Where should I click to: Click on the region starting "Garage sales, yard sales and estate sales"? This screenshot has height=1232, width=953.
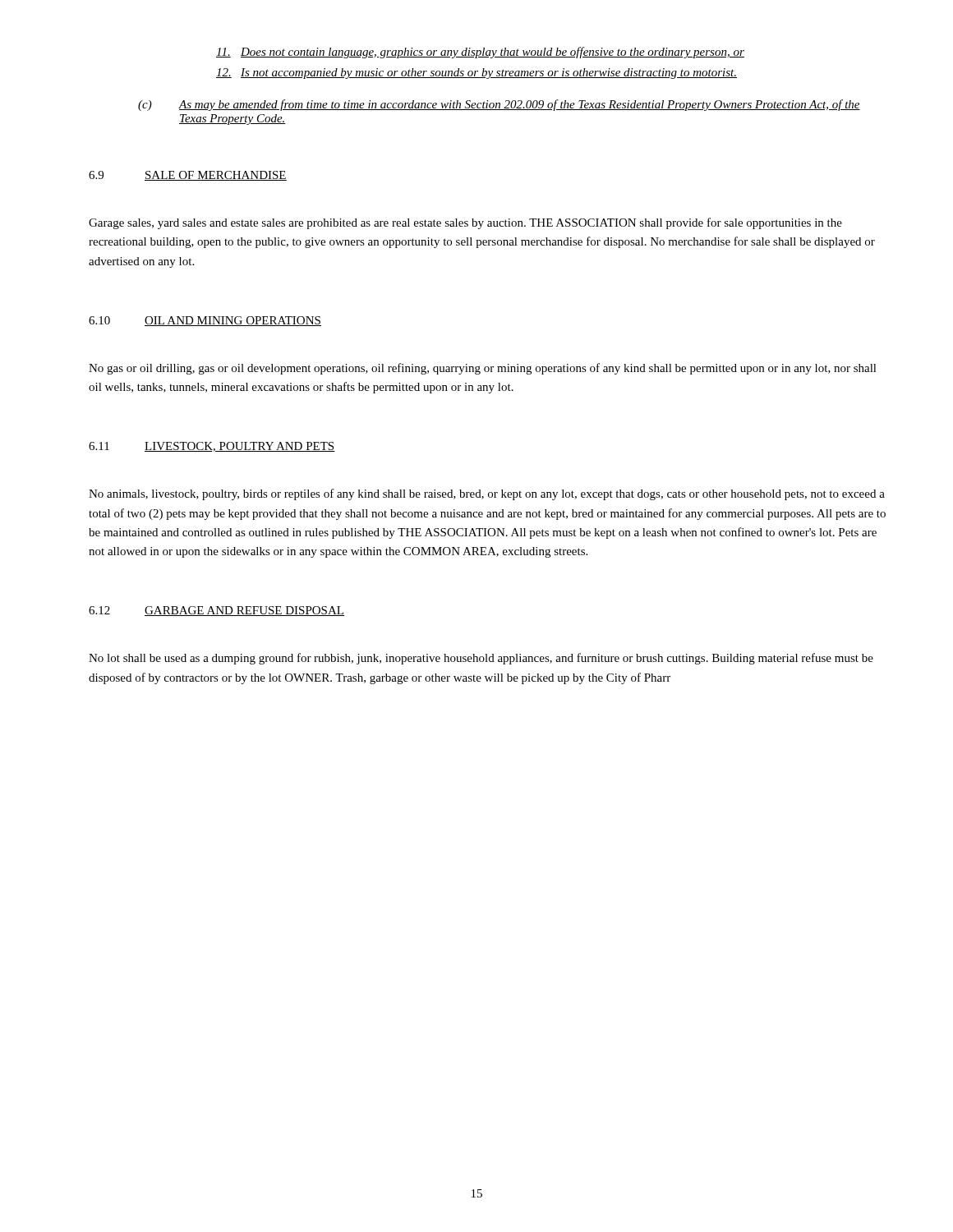click(482, 242)
